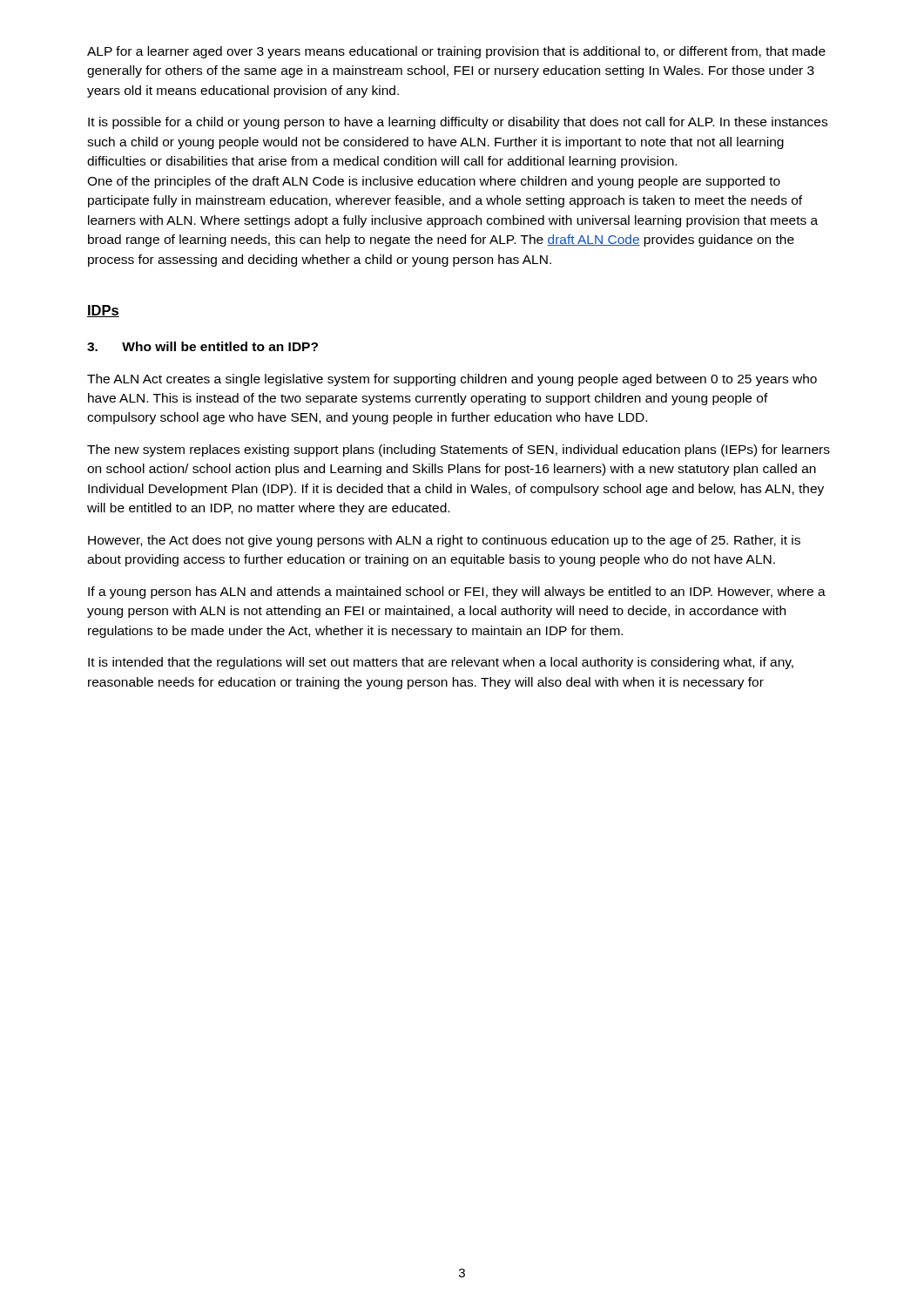Click on the passage starting "If a young person has"

pos(456,611)
